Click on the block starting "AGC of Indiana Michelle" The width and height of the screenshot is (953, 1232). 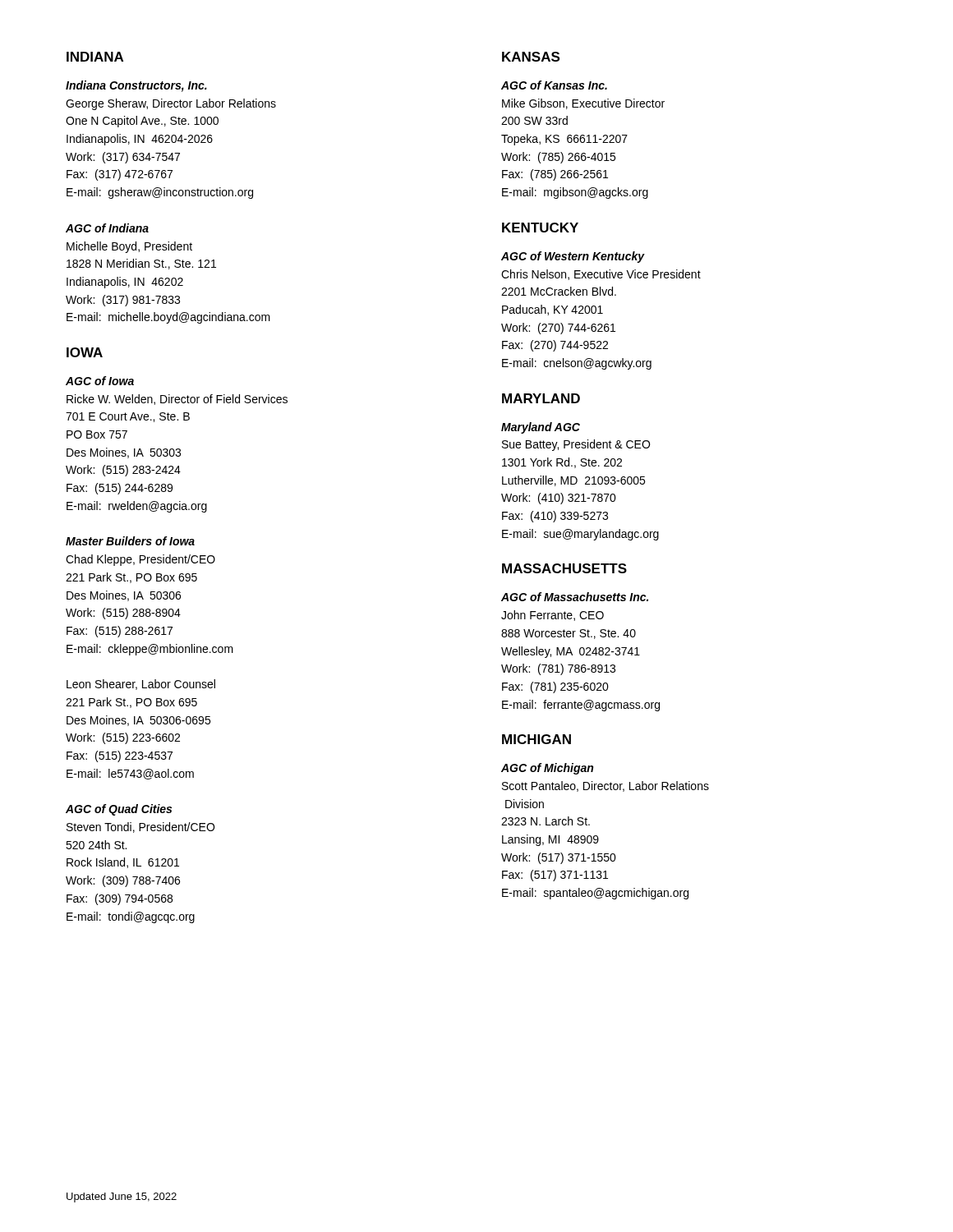click(107, 228)
